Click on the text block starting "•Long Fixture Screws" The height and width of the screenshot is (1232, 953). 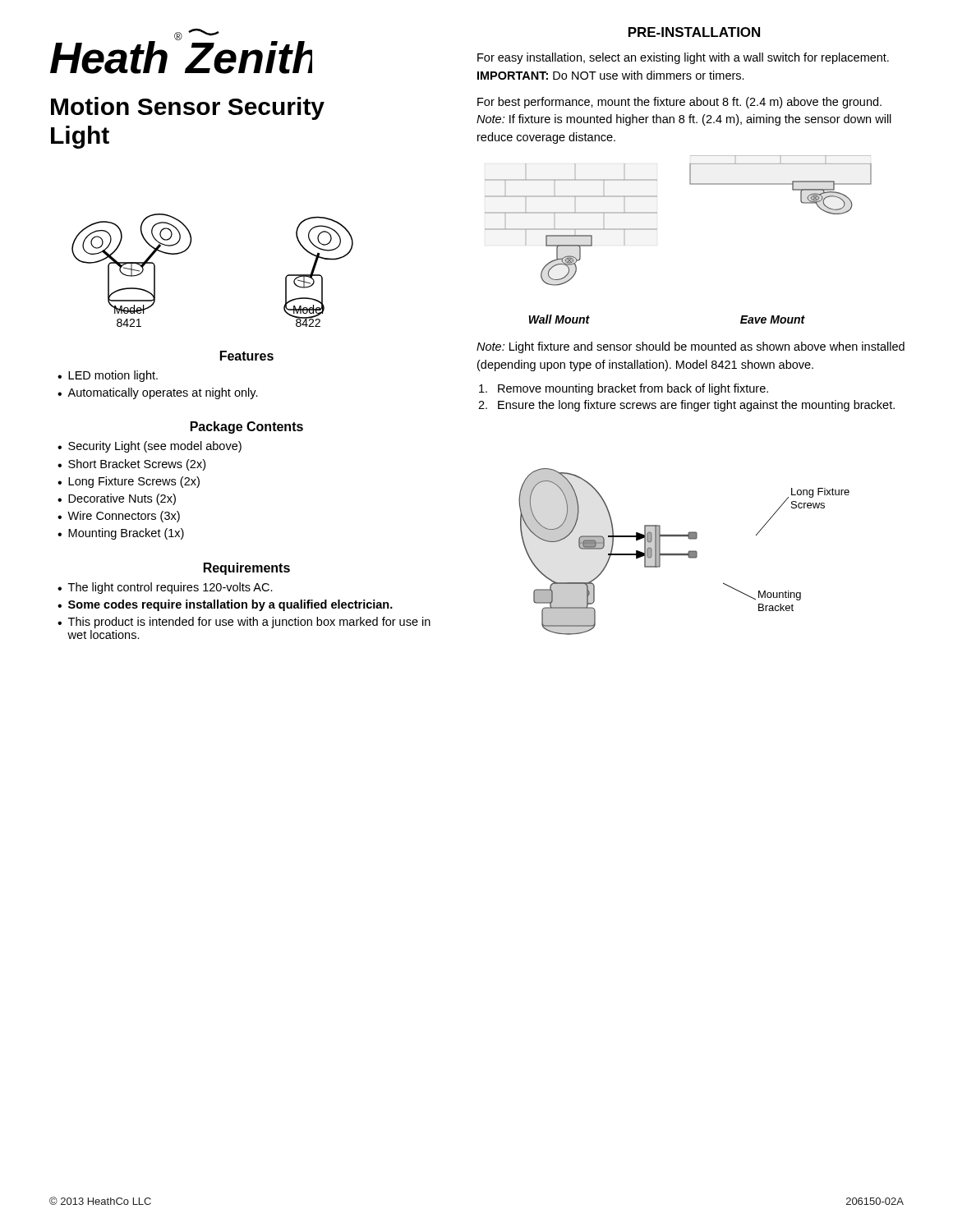pyautogui.click(x=129, y=482)
